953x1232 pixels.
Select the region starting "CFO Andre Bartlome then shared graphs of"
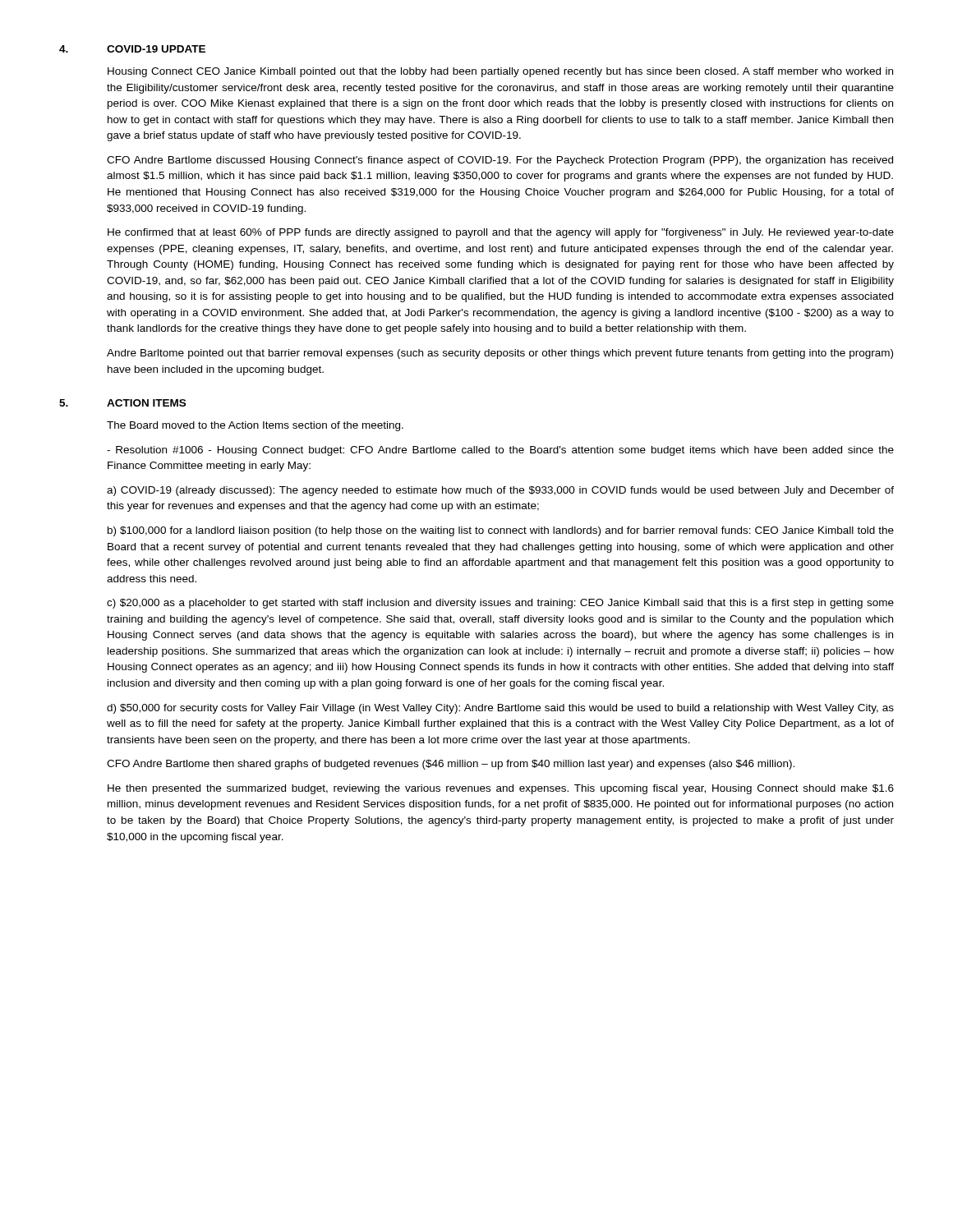tap(500, 764)
